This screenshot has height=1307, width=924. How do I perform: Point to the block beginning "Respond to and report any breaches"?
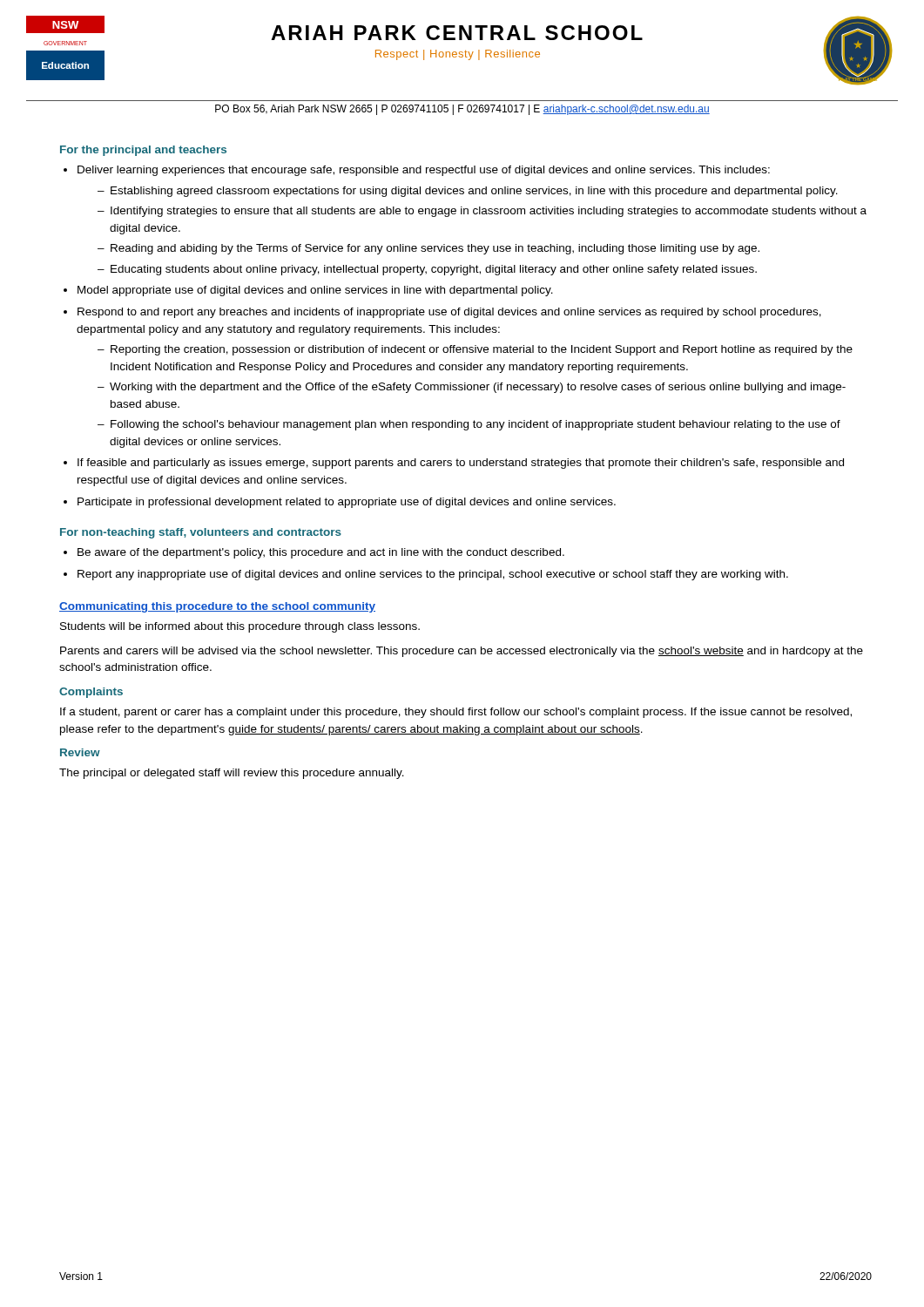click(x=474, y=377)
